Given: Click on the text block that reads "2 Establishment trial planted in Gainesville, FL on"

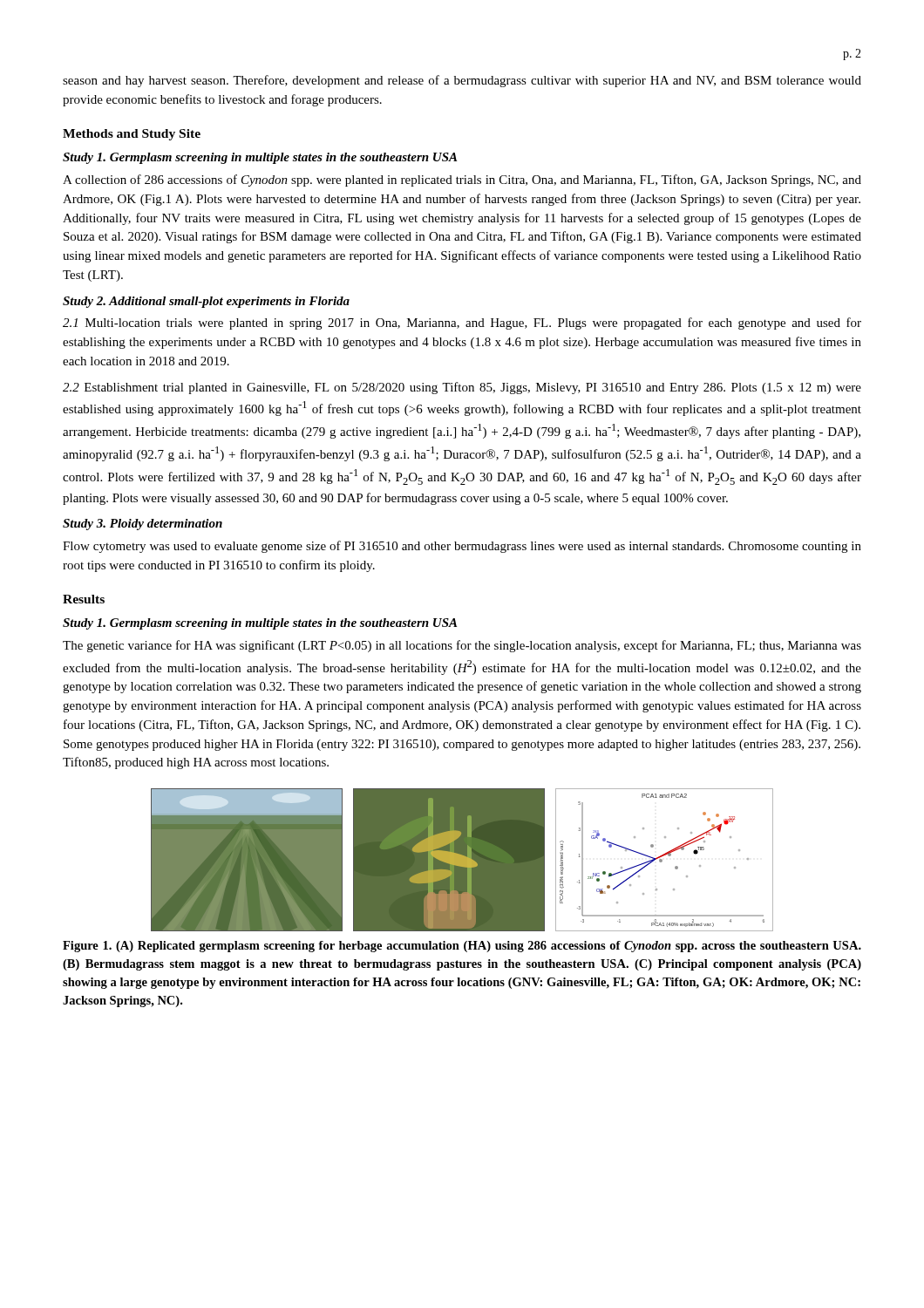Looking at the screenshot, I should coord(462,442).
